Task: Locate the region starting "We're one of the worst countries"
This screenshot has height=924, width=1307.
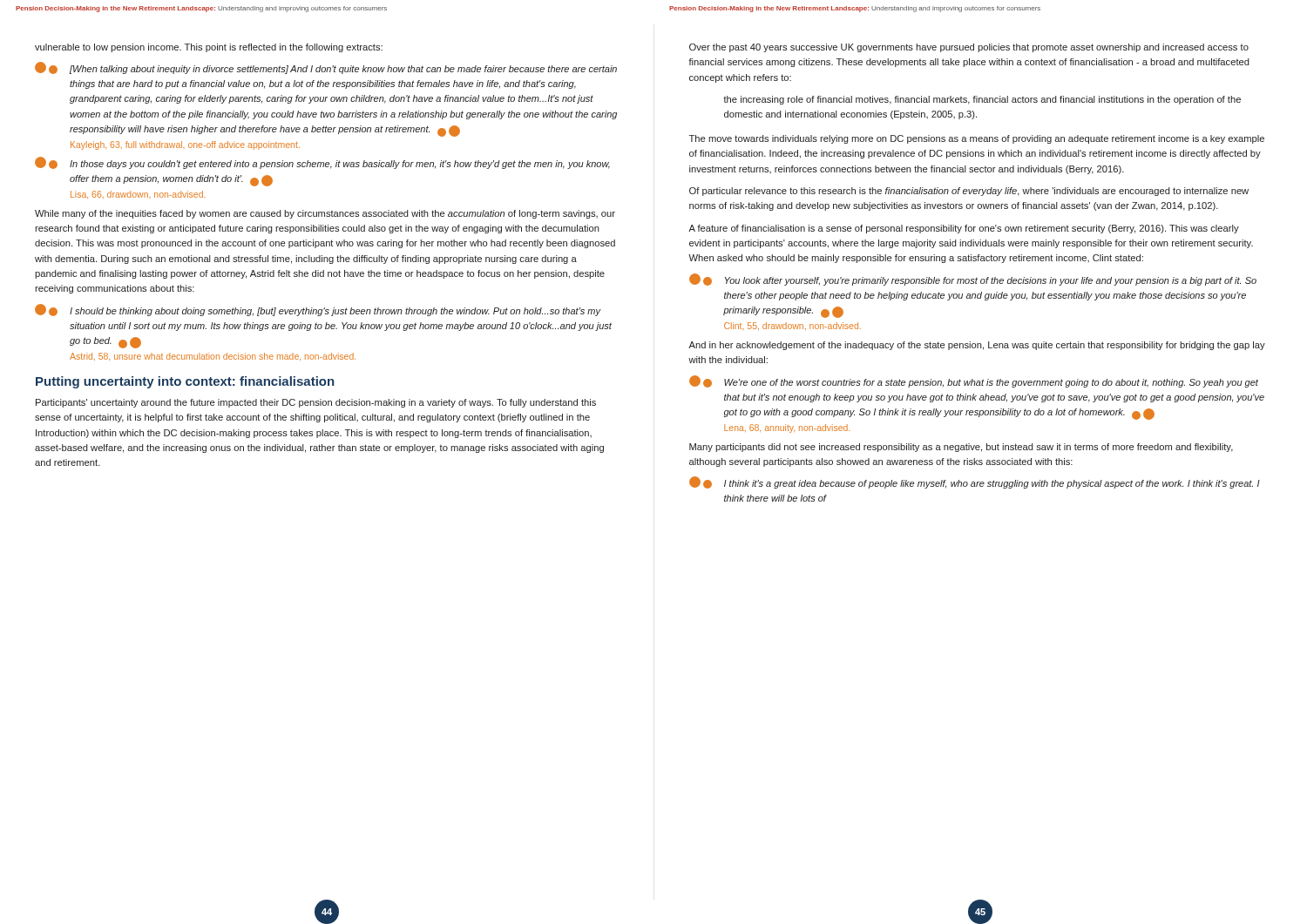Action: coord(994,404)
